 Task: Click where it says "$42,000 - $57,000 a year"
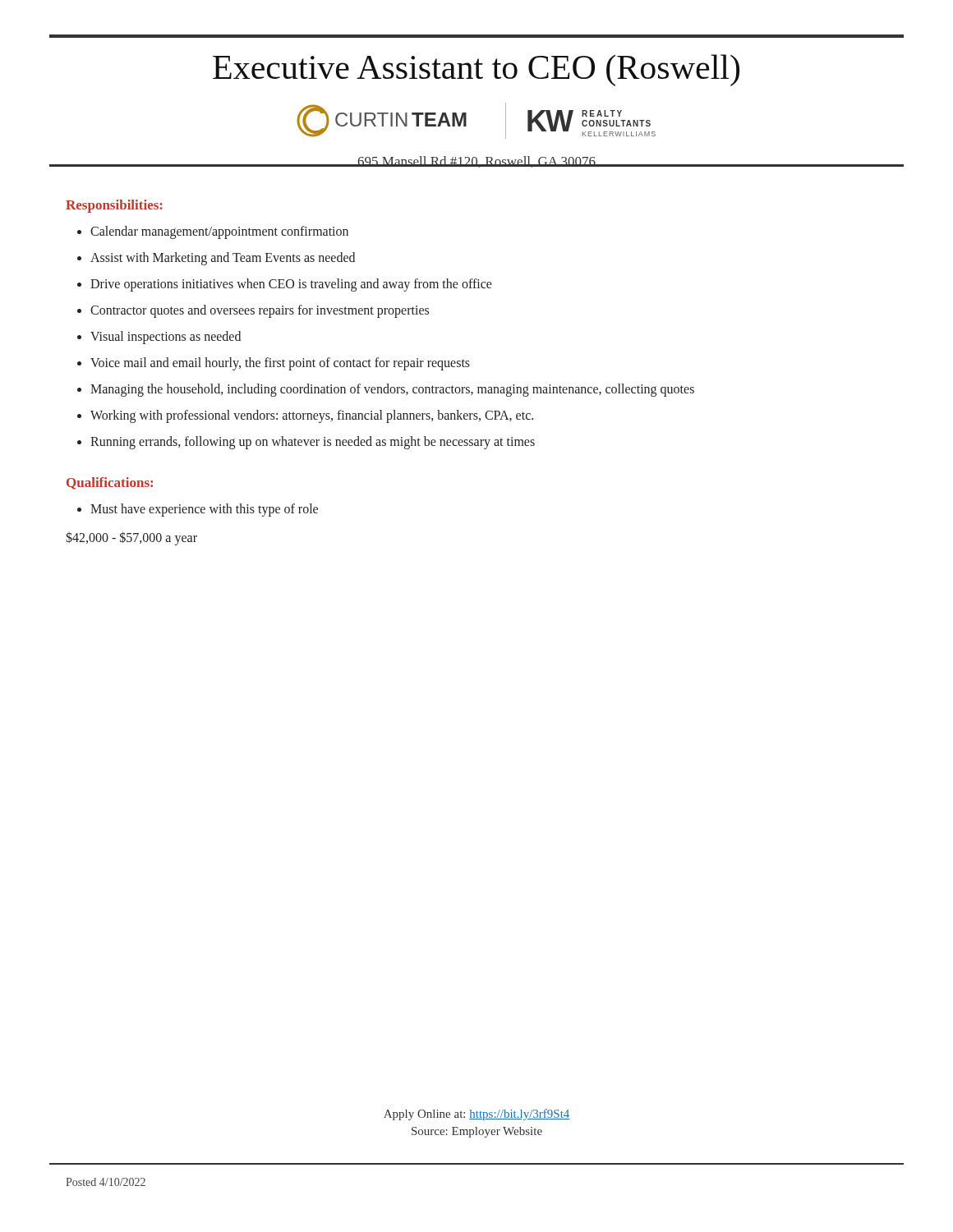[x=131, y=538]
